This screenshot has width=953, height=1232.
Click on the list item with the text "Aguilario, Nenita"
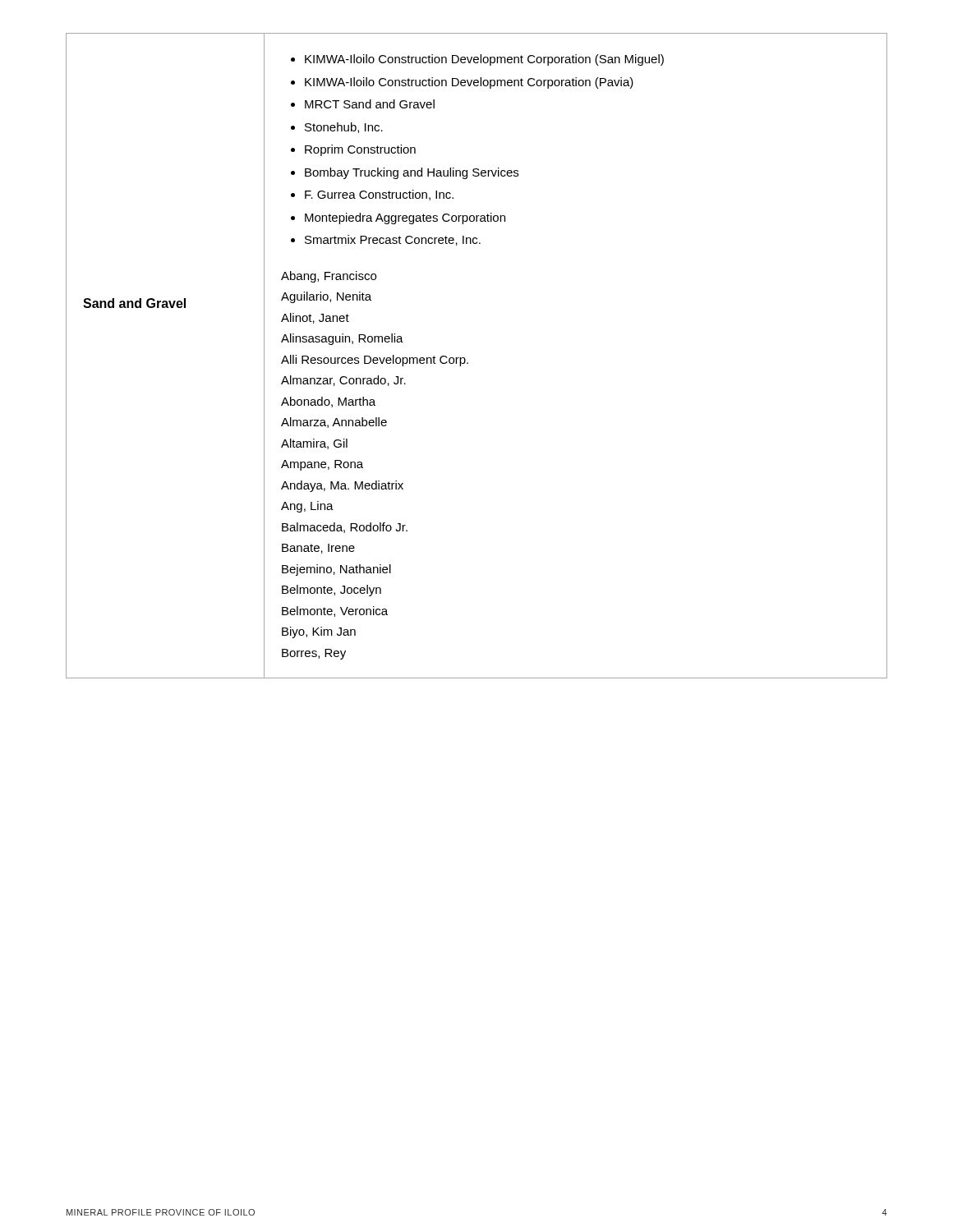coord(326,296)
